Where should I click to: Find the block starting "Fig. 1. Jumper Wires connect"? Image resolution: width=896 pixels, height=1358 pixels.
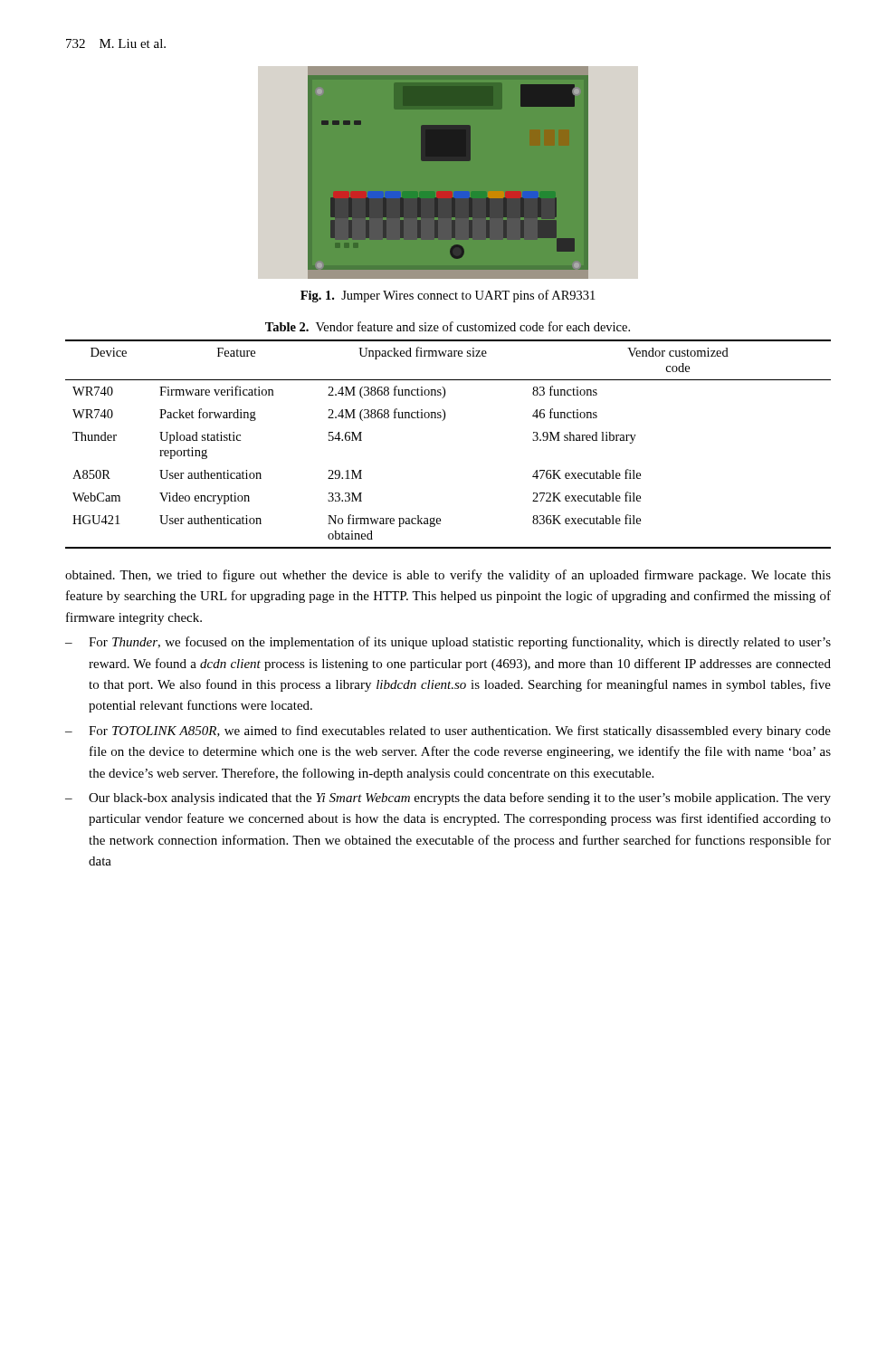coord(448,295)
